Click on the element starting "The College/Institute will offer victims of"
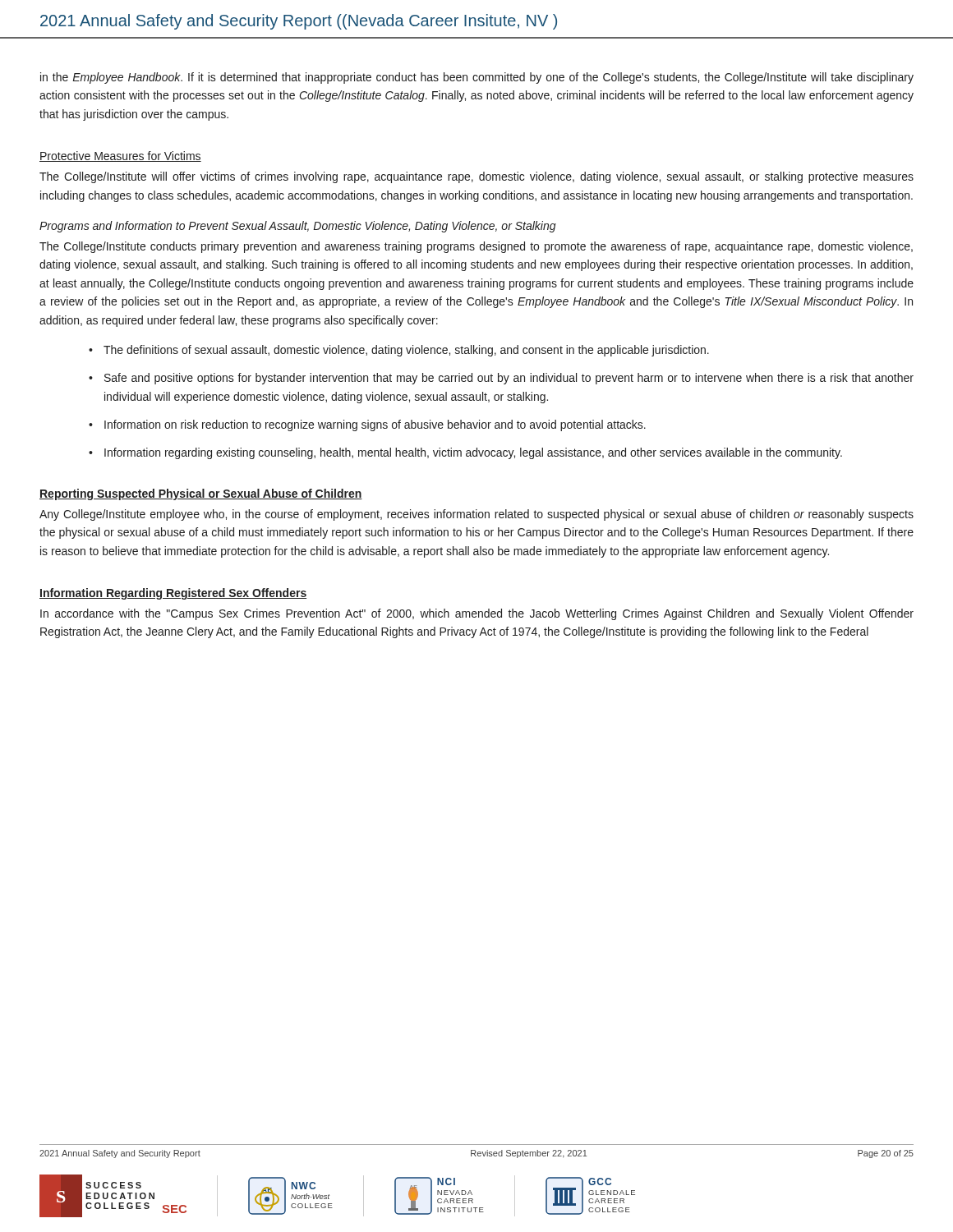Viewport: 953px width, 1232px height. pyautogui.click(x=476, y=186)
